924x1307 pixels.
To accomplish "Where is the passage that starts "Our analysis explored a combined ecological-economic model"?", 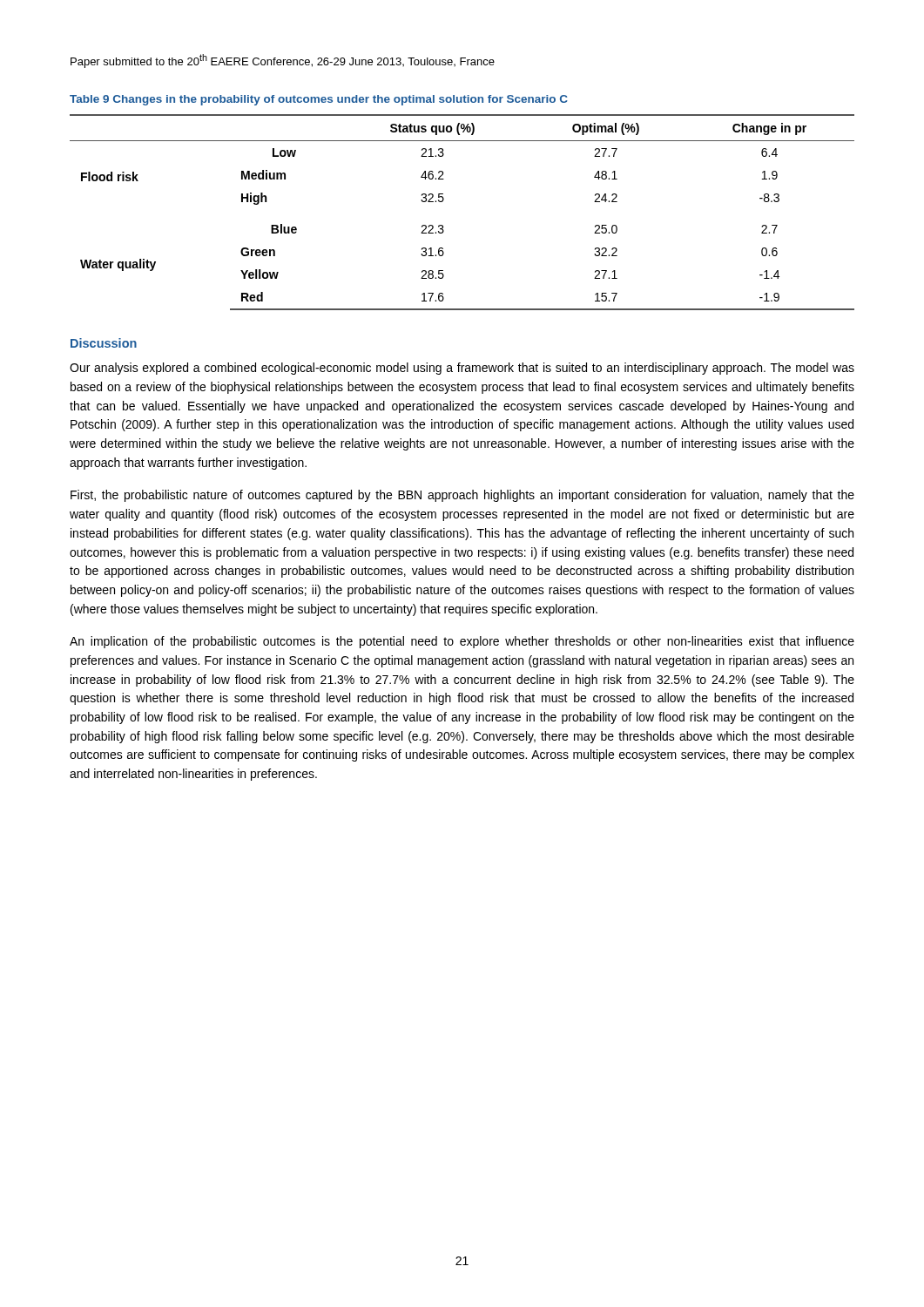I will click(462, 415).
